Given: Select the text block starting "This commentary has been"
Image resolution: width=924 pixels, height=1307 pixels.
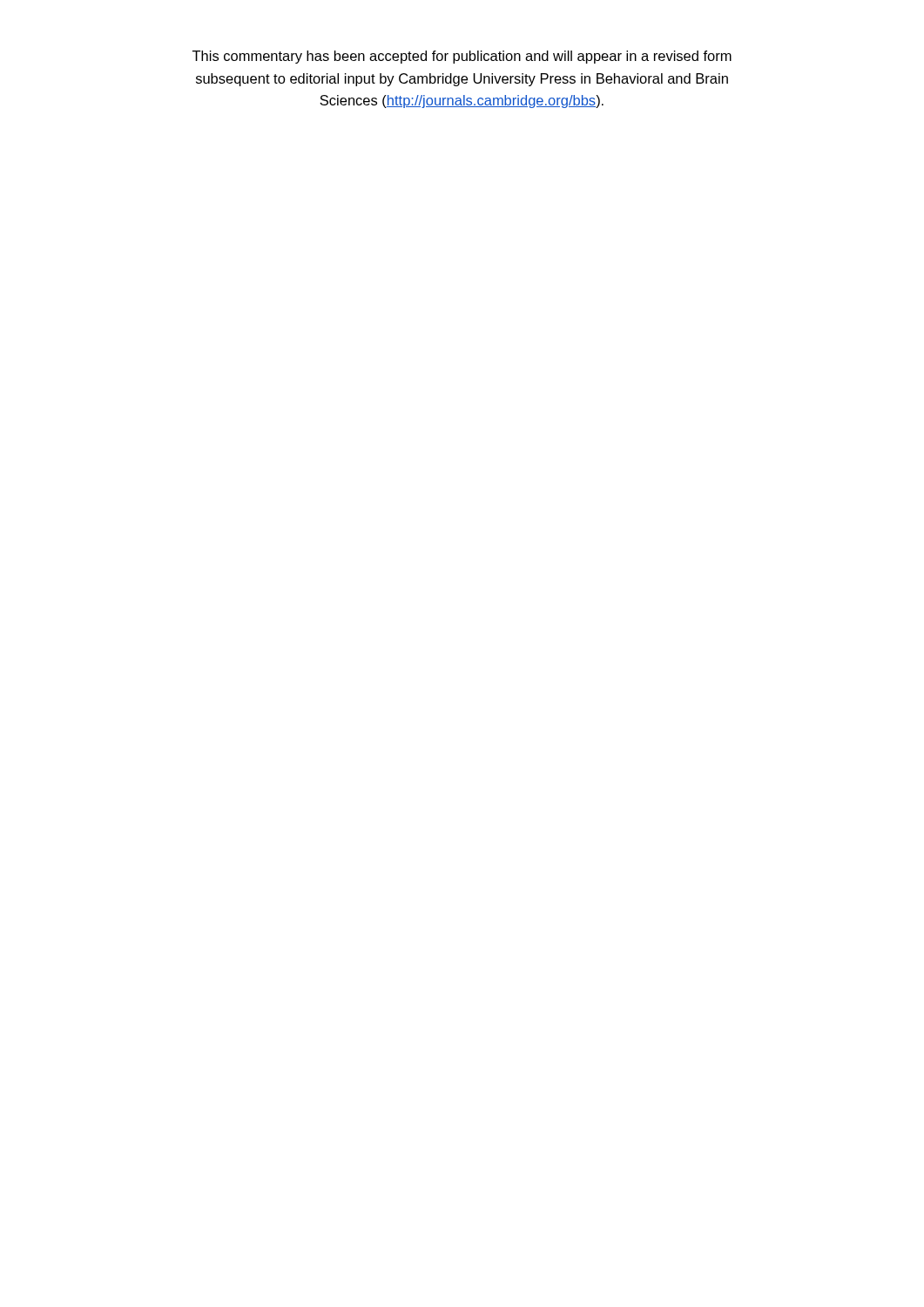Looking at the screenshot, I should pos(462,78).
